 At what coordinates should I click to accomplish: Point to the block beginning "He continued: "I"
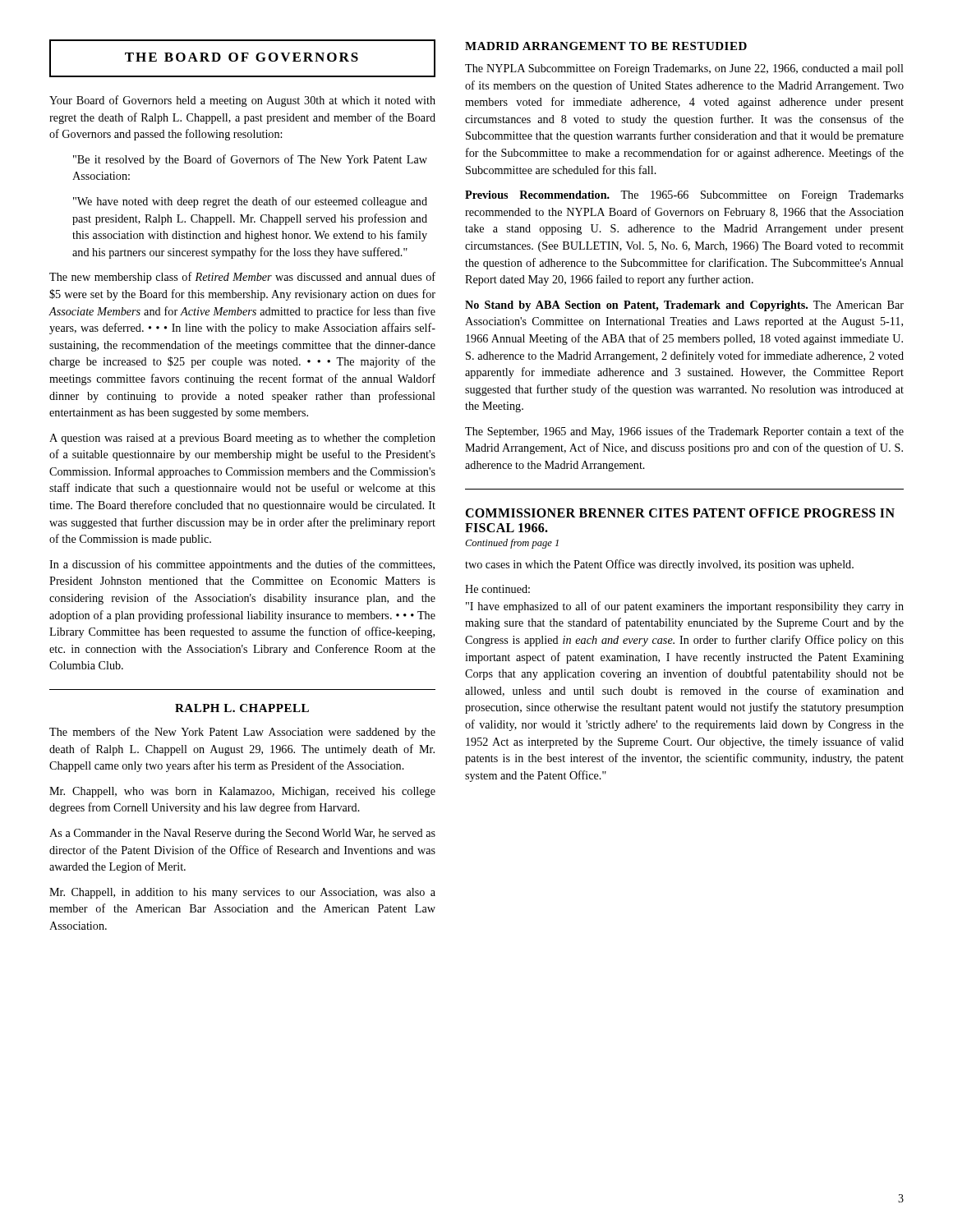(684, 682)
